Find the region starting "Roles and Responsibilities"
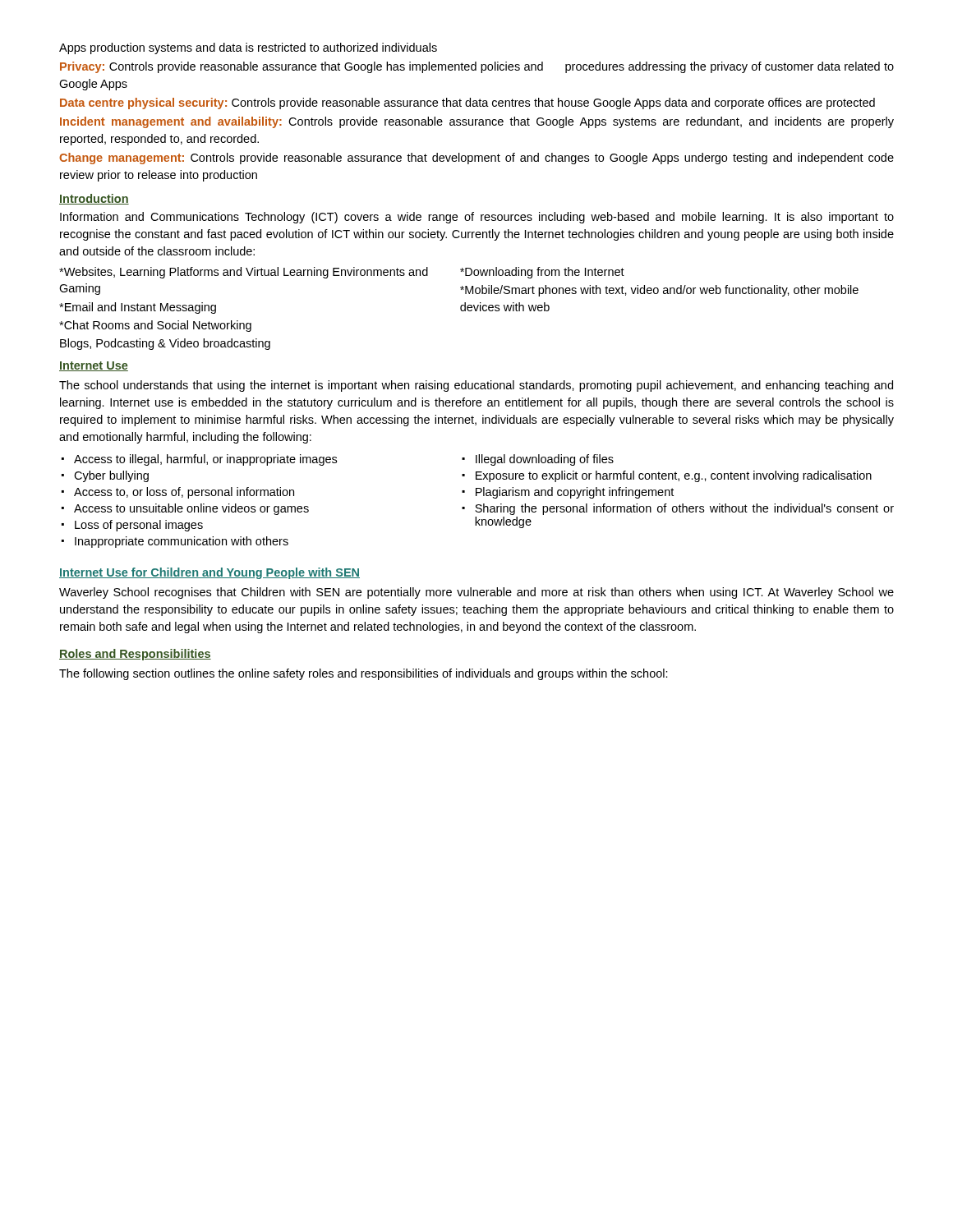Viewport: 953px width, 1232px height. tap(135, 654)
